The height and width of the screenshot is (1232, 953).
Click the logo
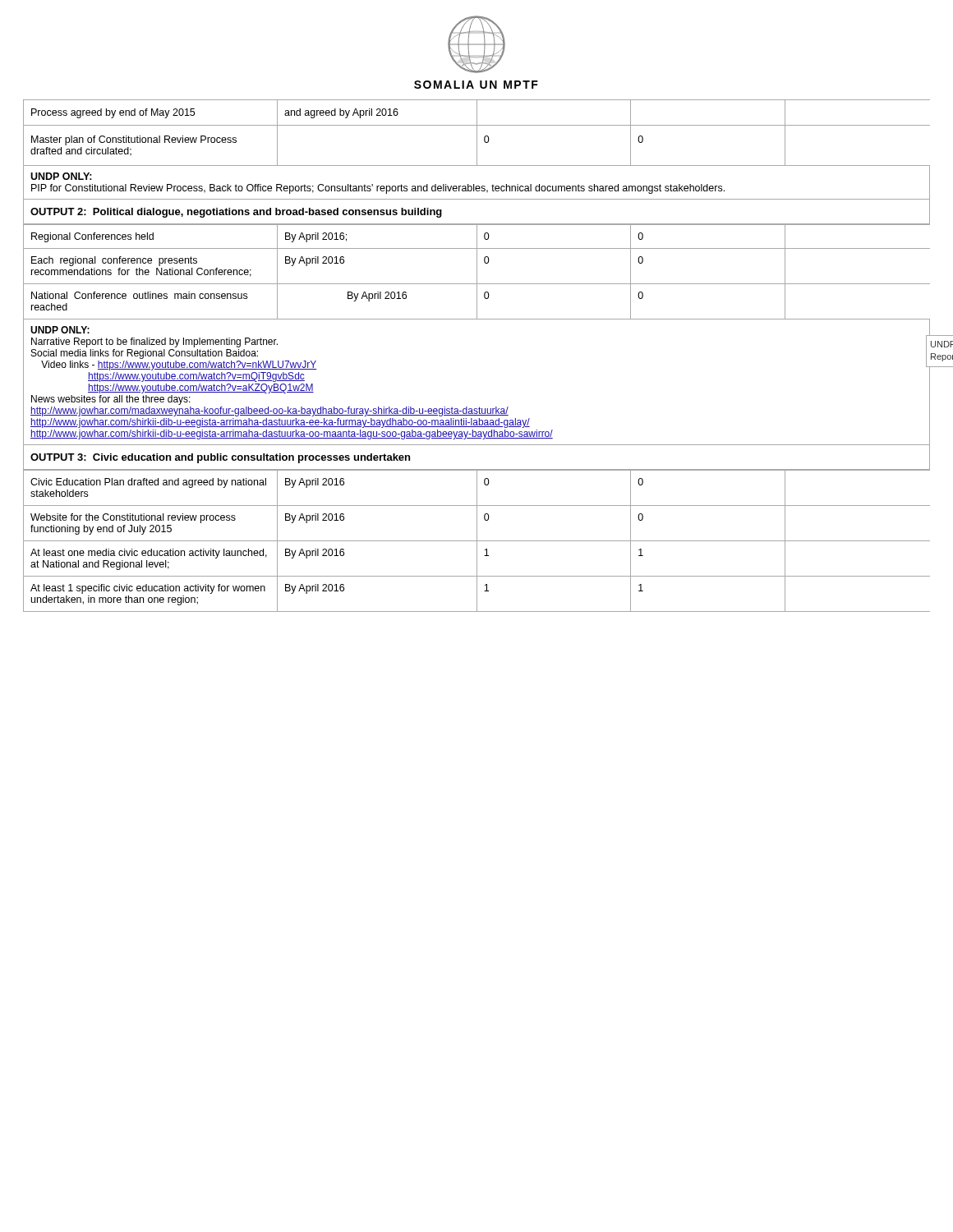(476, 39)
